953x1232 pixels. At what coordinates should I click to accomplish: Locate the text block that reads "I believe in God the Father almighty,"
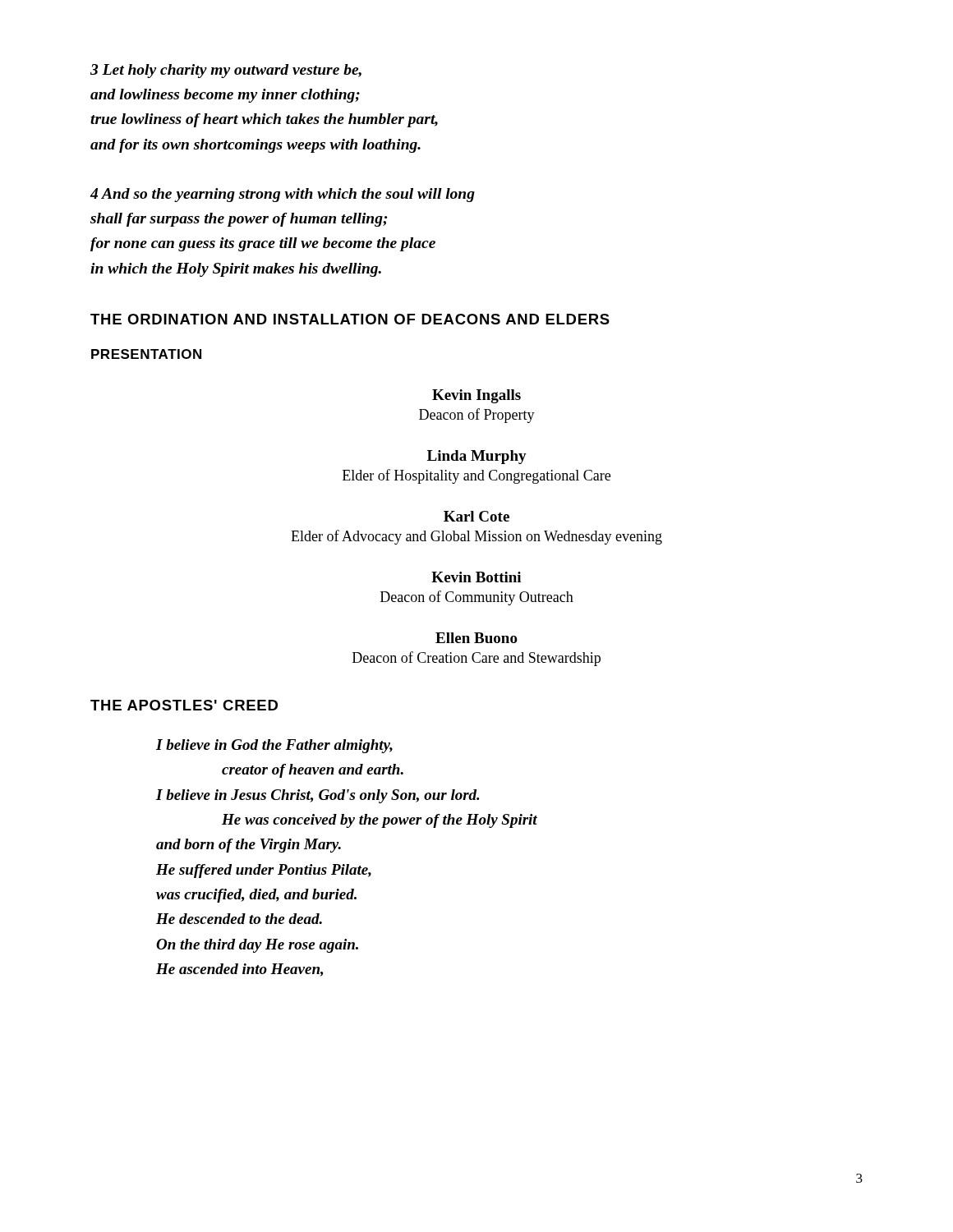[x=347, y=857]
